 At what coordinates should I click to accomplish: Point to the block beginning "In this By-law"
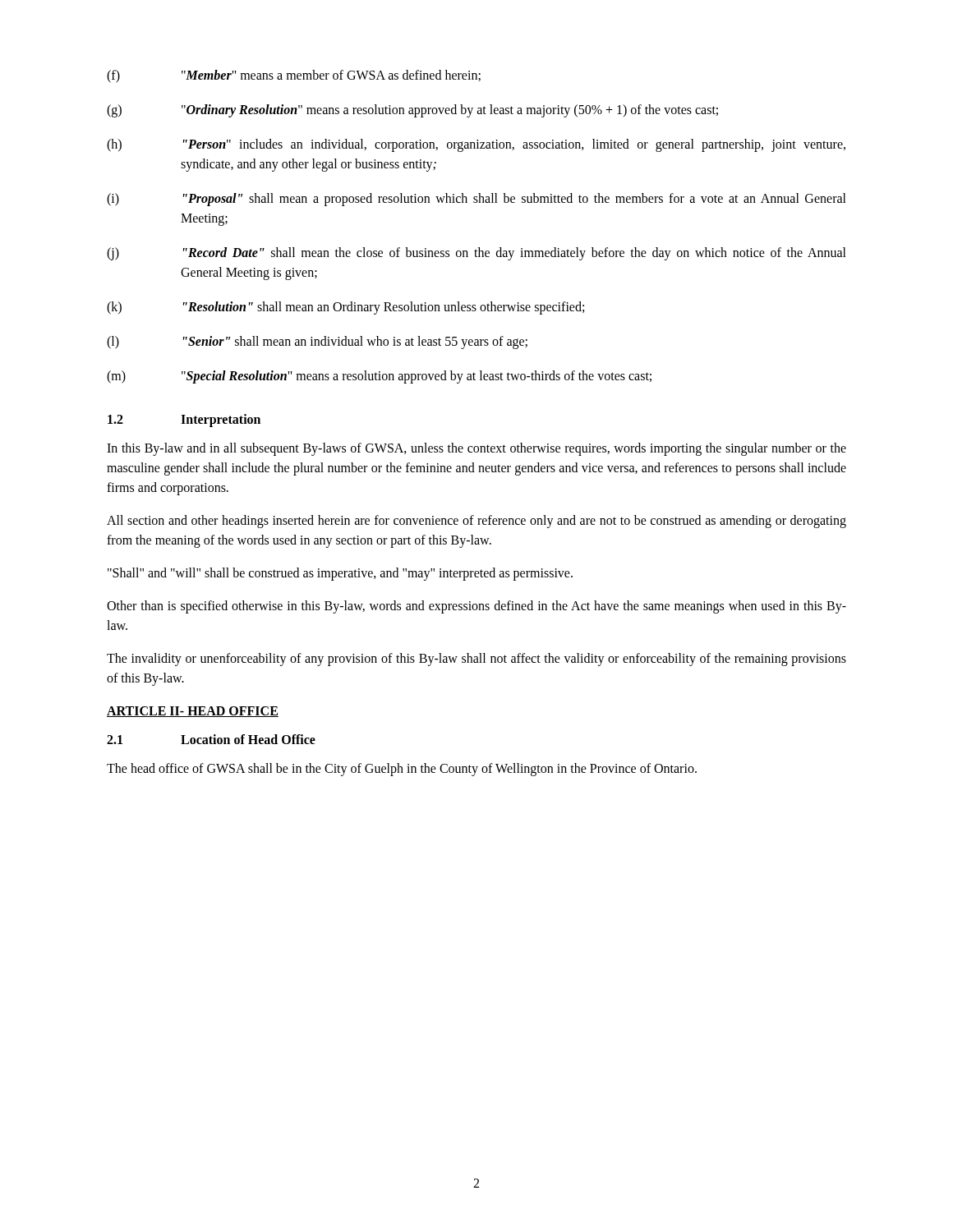476,468
